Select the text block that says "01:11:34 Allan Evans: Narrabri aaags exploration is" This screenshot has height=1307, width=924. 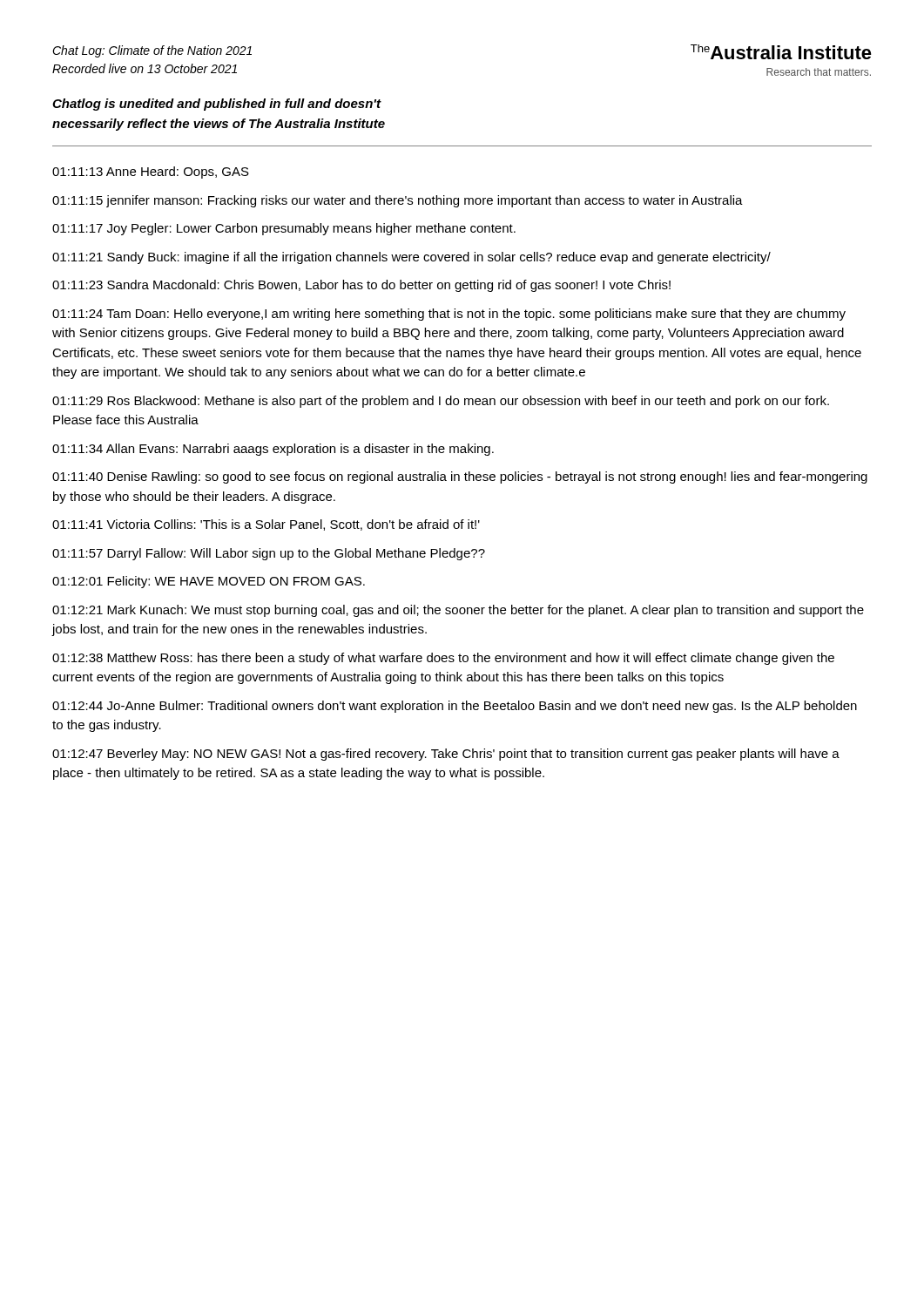273,448
